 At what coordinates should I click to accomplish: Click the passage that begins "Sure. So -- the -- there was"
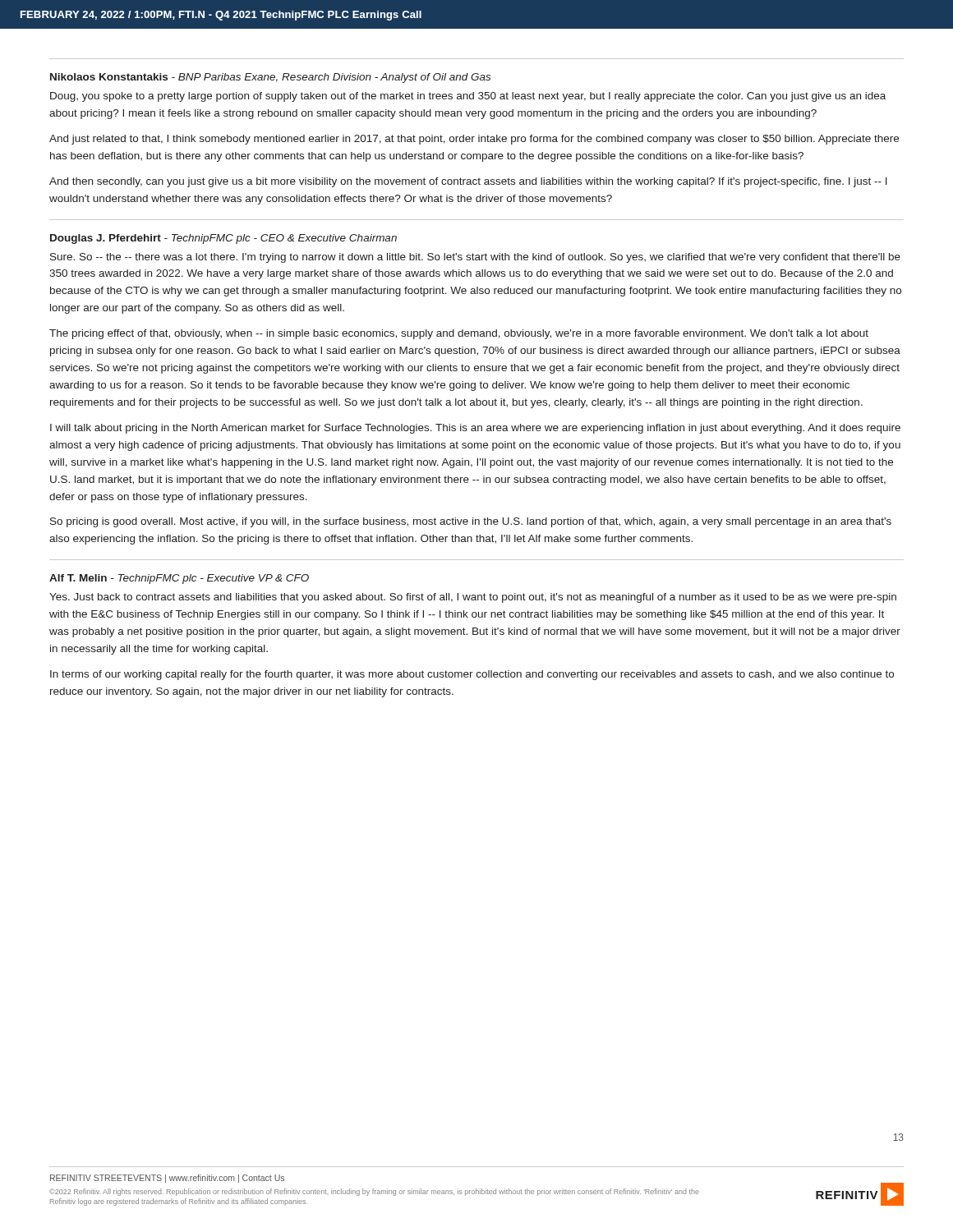476,282
